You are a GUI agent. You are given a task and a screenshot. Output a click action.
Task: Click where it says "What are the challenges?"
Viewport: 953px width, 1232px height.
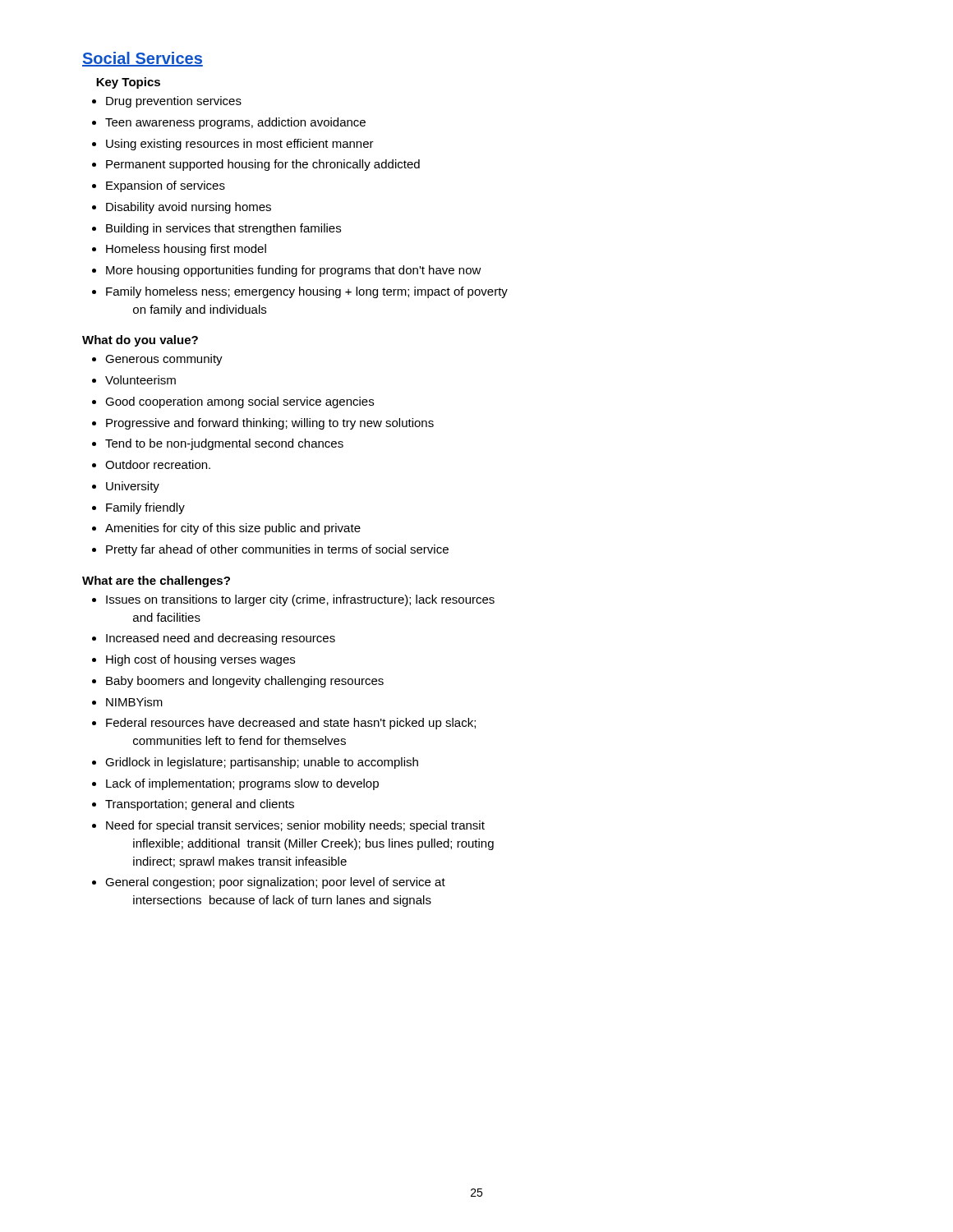(x=156, y=580)
